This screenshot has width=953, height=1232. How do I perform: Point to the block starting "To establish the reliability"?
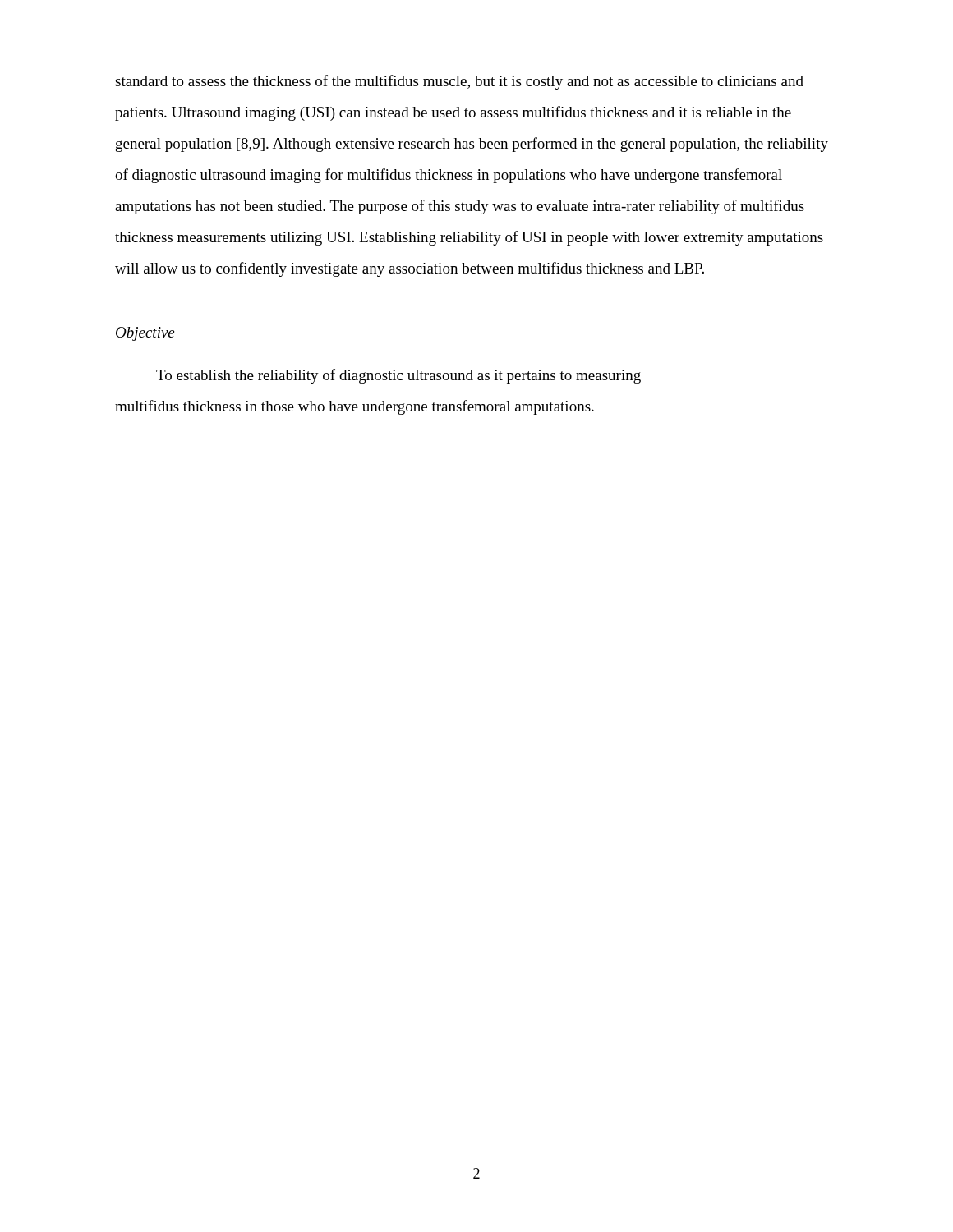[x=476, y=391]
